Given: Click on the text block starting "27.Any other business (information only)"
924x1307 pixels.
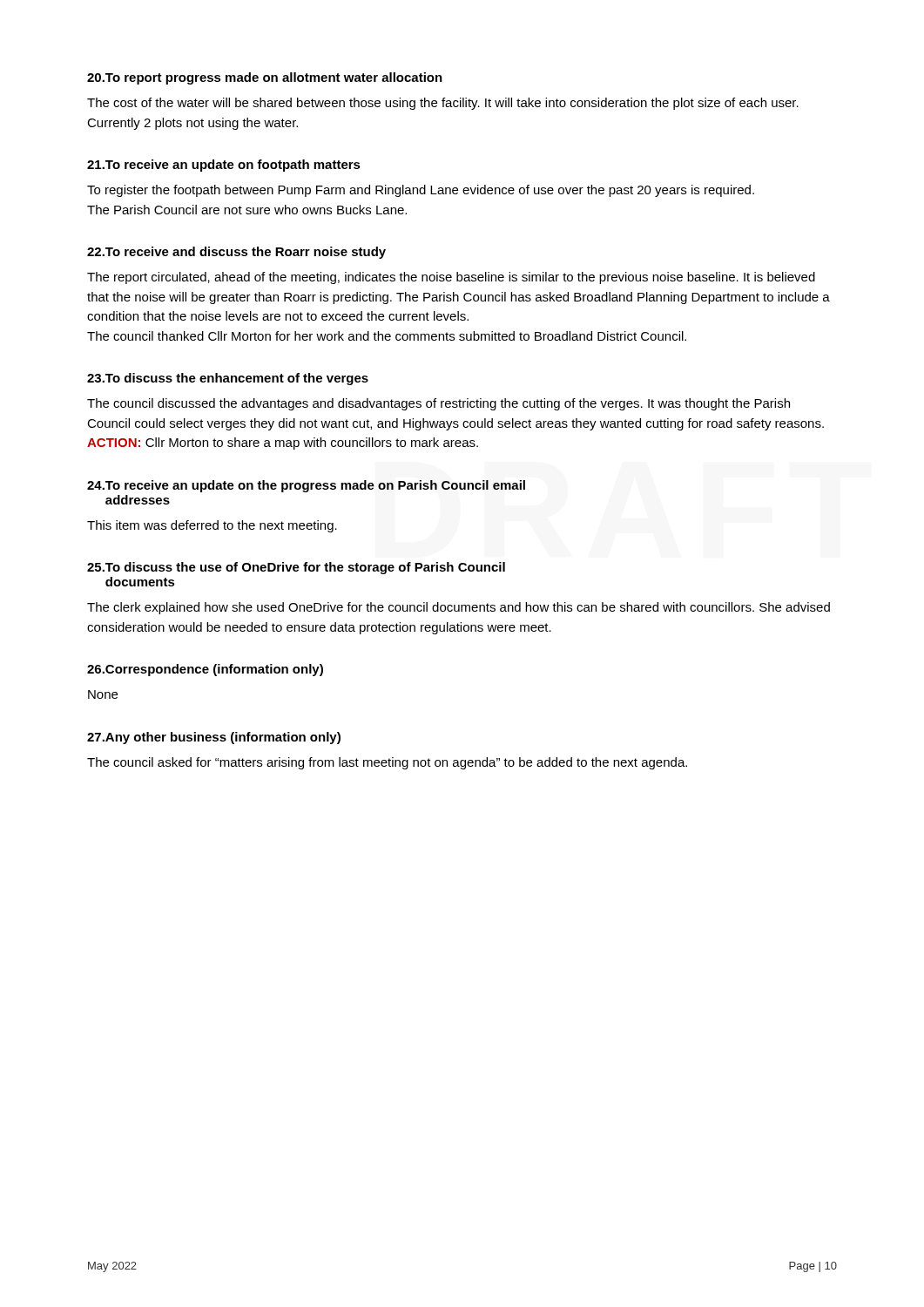Looking at the screenshot, I should coord(214,736).
